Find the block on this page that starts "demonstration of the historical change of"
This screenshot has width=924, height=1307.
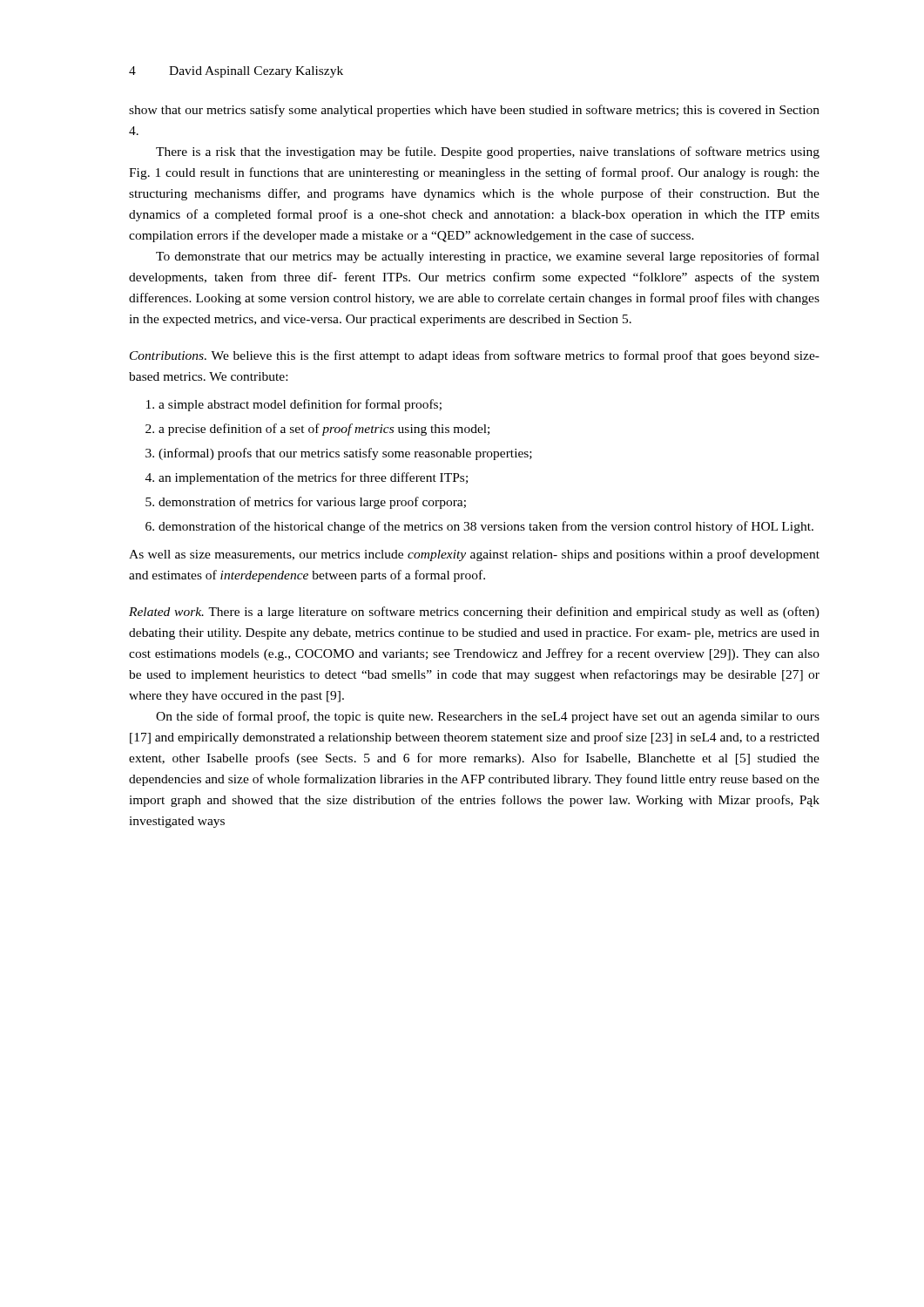[489, 527]
